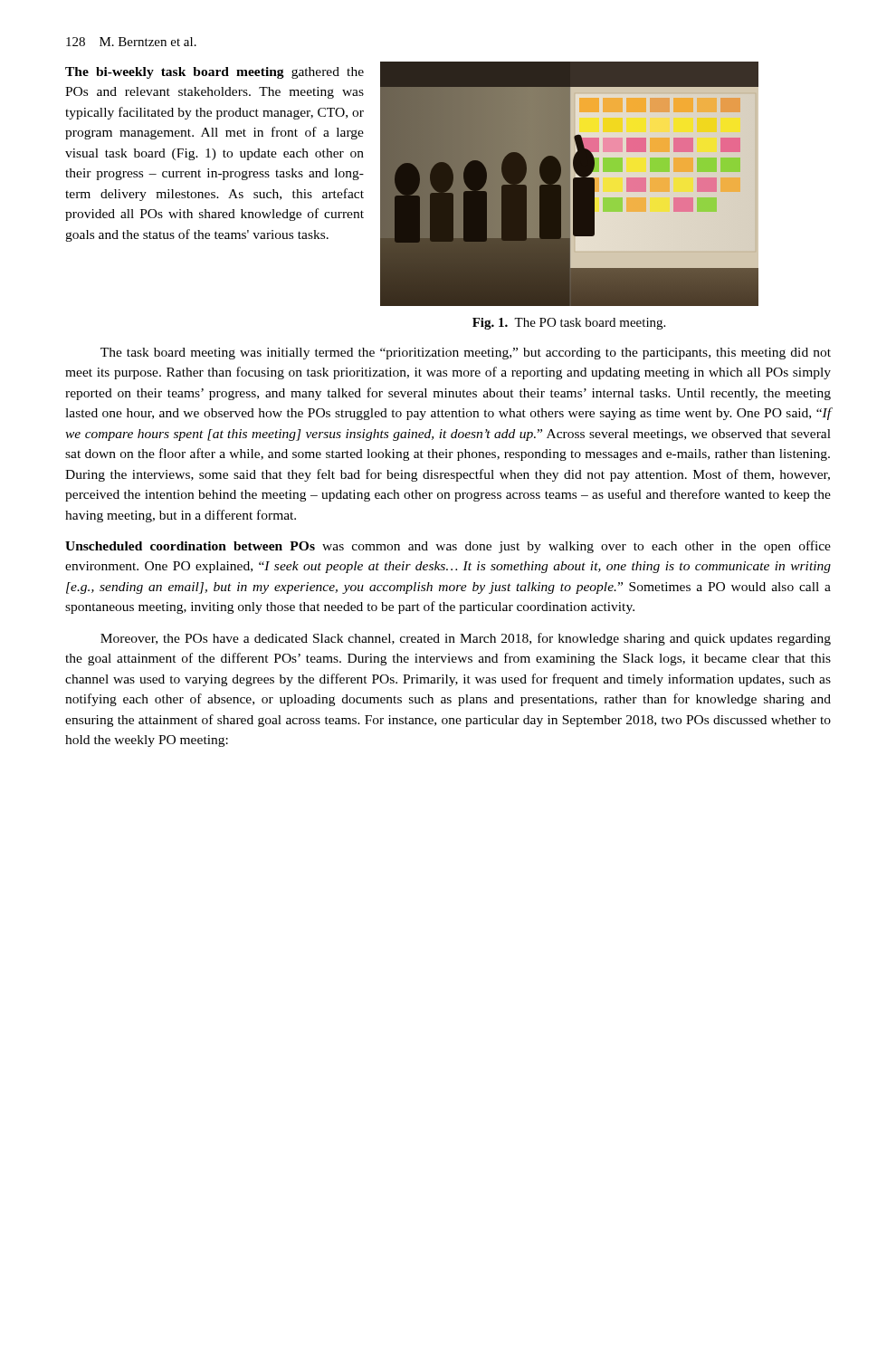Click a photo

tap(569, 184)
